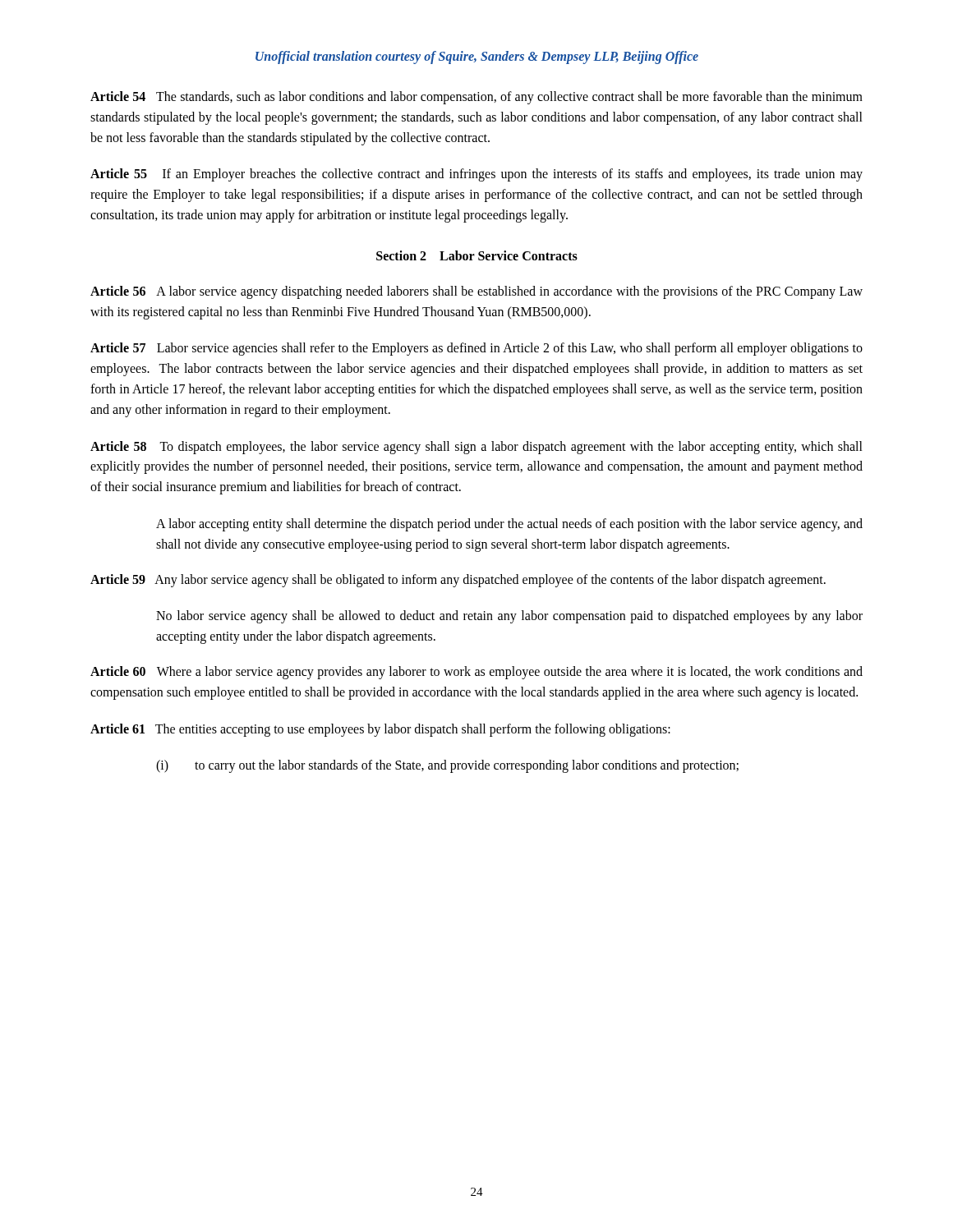
Task: Point to the block beginning "Article 54 The standards,"
Action: tap(476, 118)
